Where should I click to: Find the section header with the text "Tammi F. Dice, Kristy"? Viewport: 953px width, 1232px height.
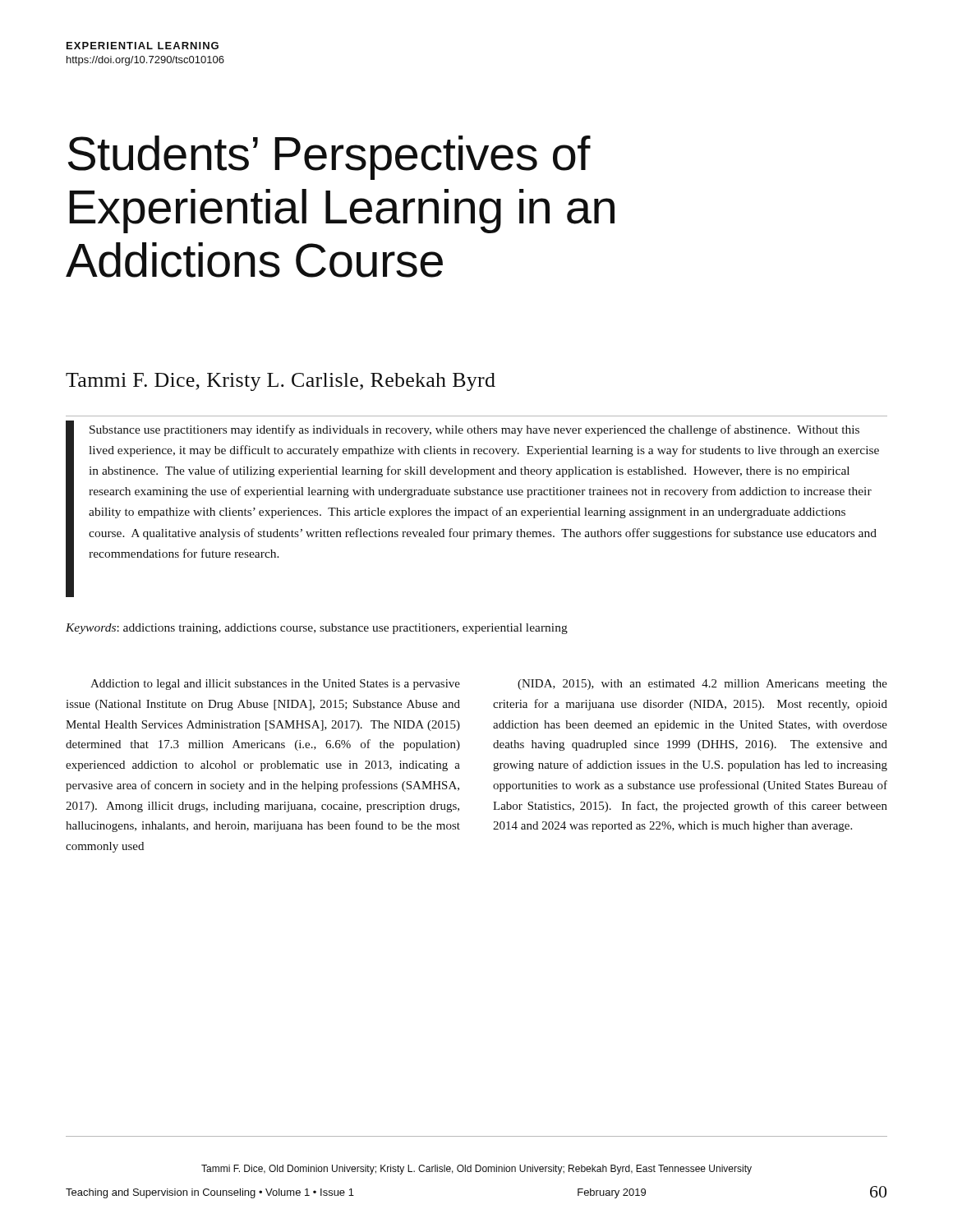(281, 380)
